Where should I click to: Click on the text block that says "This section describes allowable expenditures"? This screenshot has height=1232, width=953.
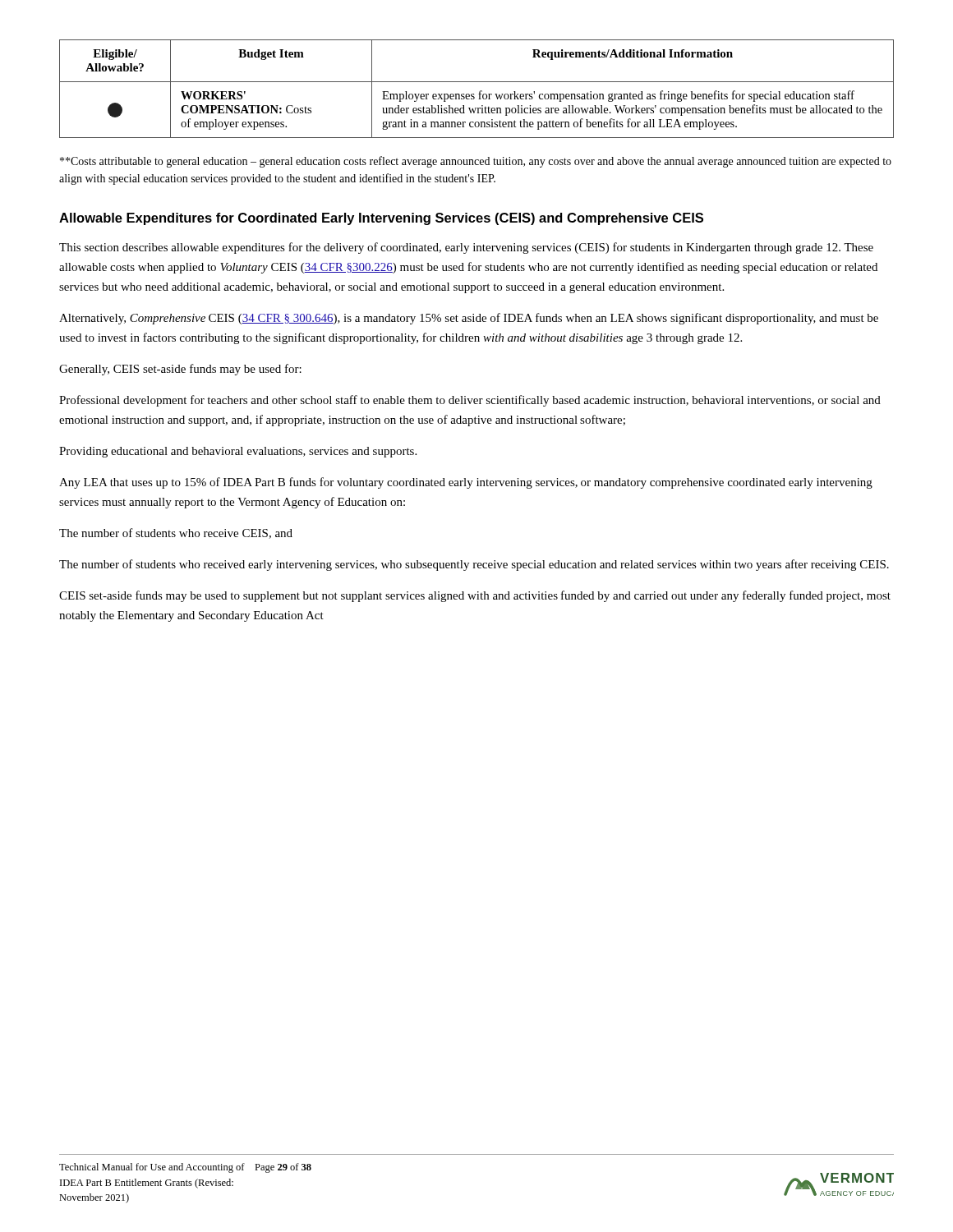point(468,267)
